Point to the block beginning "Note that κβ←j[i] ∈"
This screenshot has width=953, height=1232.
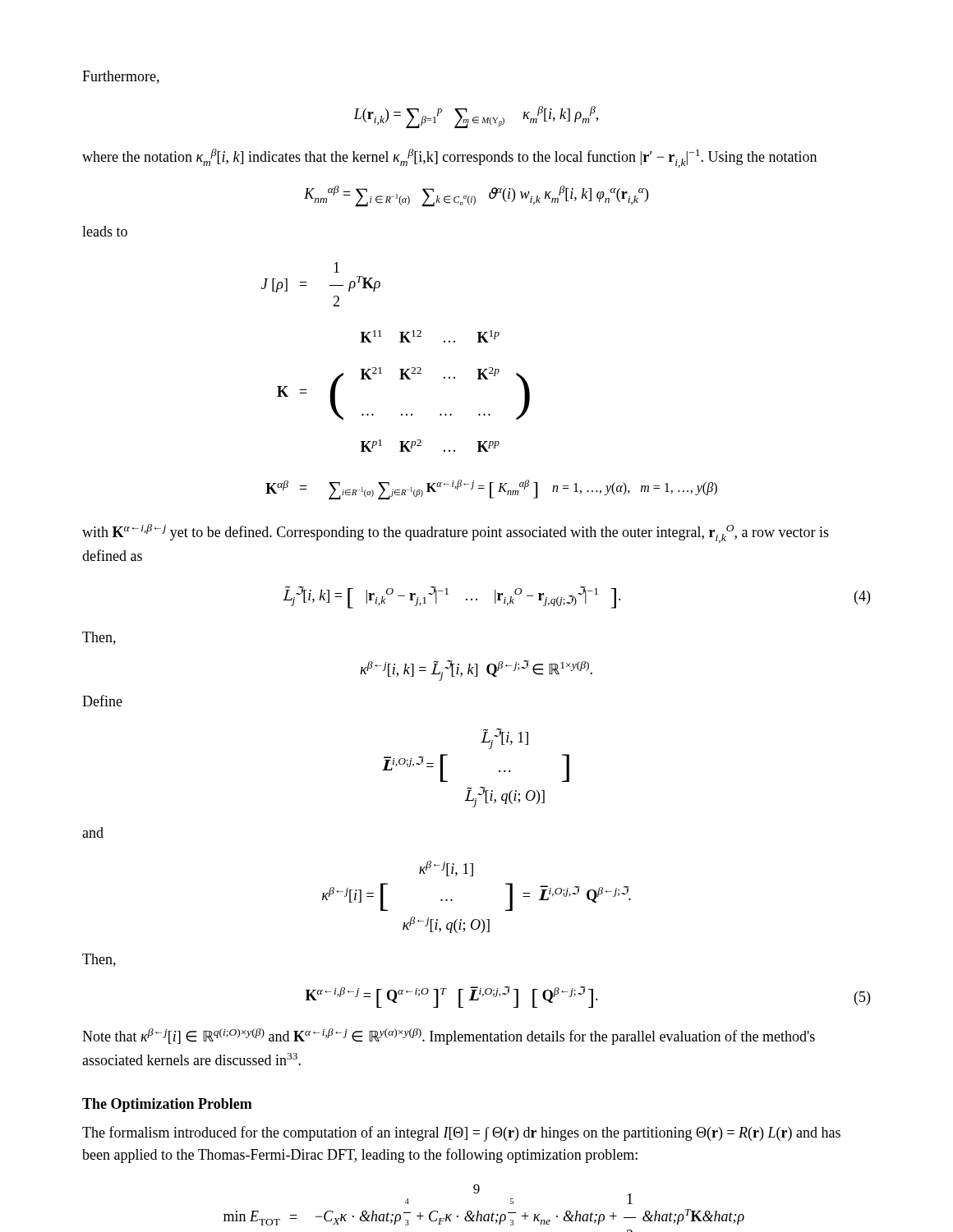pos(449,1047)
